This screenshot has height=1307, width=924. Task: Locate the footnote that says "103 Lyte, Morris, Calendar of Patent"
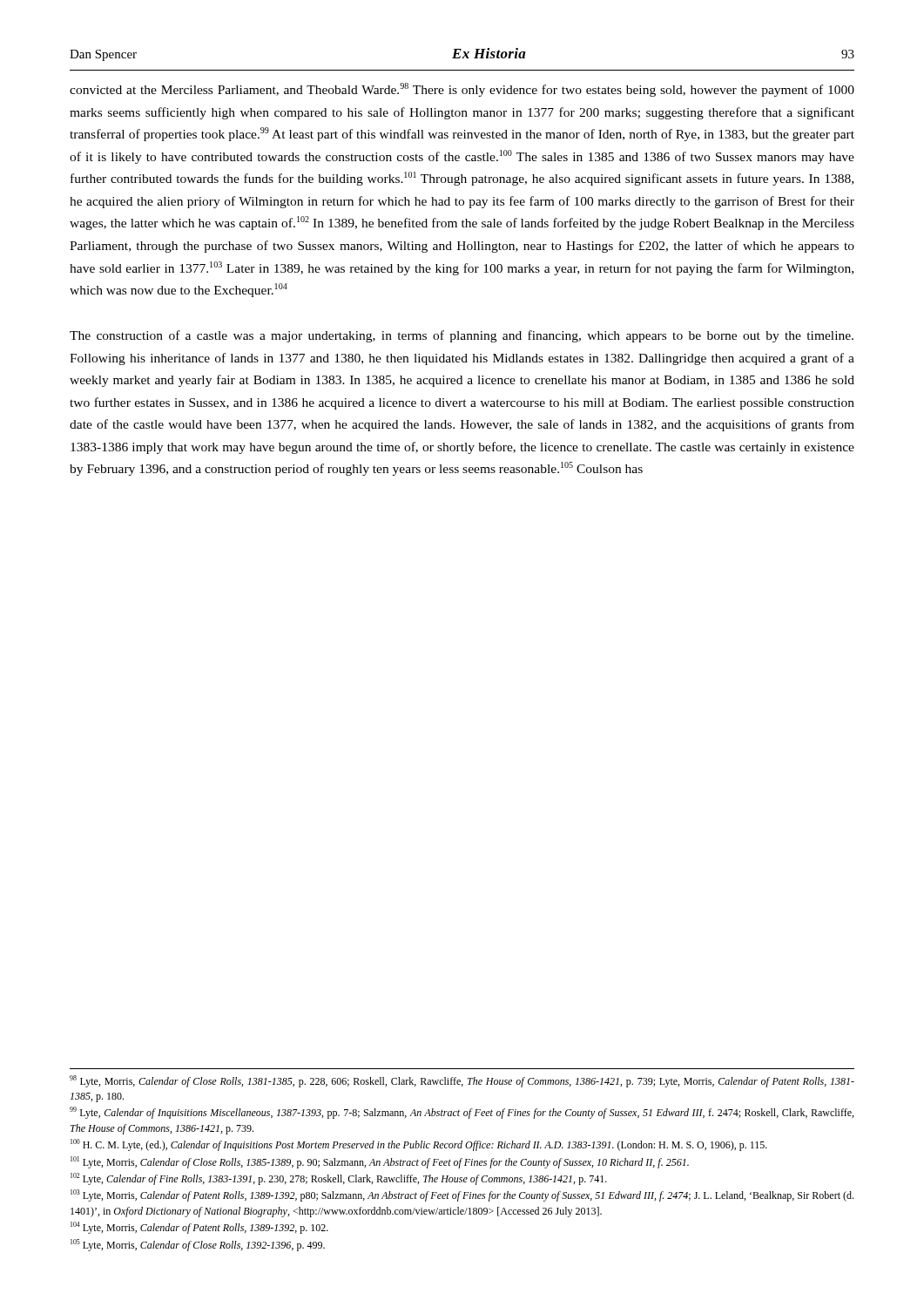[x=462, y=1203]
